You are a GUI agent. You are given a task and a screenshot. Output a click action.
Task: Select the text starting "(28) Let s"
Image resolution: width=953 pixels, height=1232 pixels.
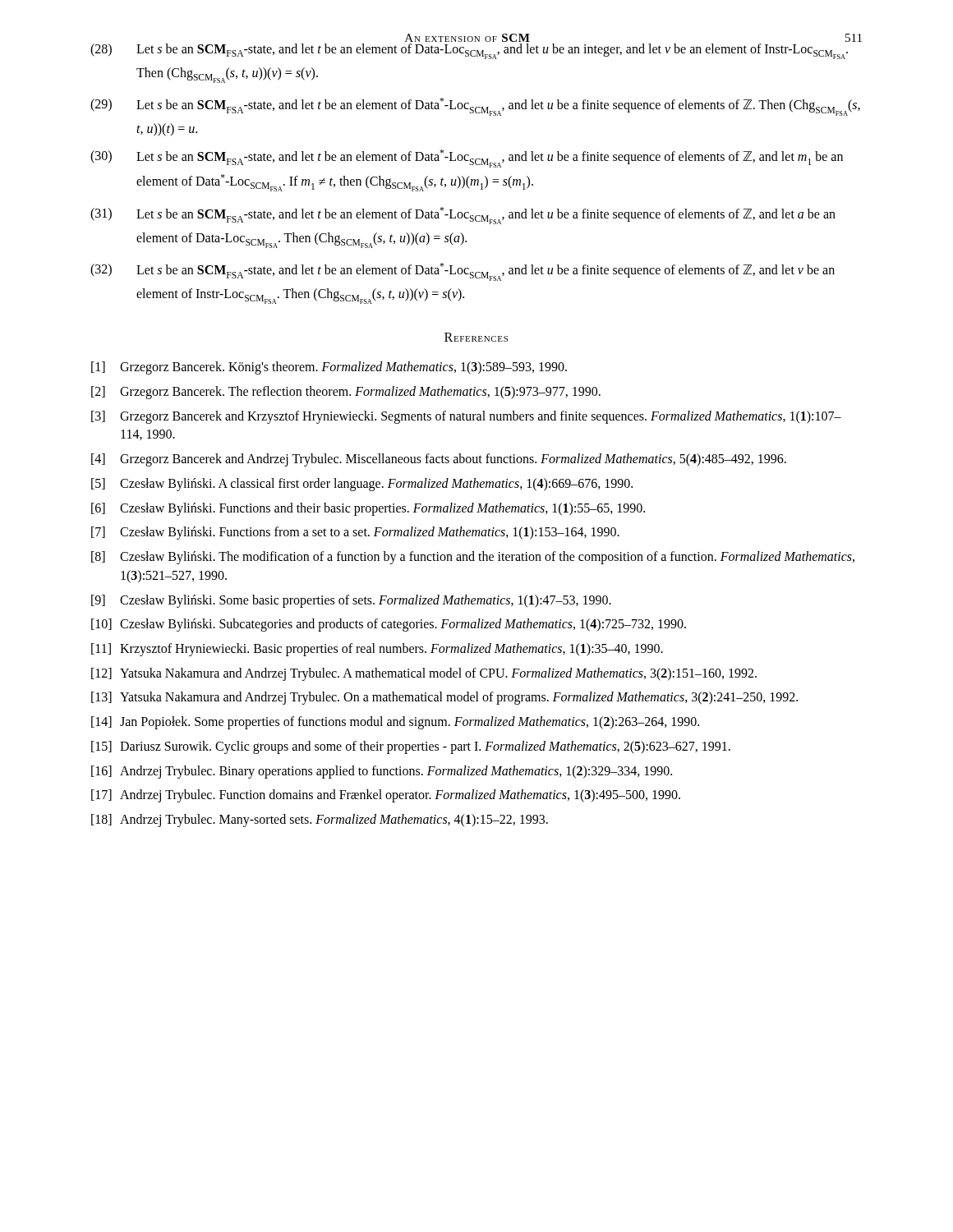click(x=476, y=63)
